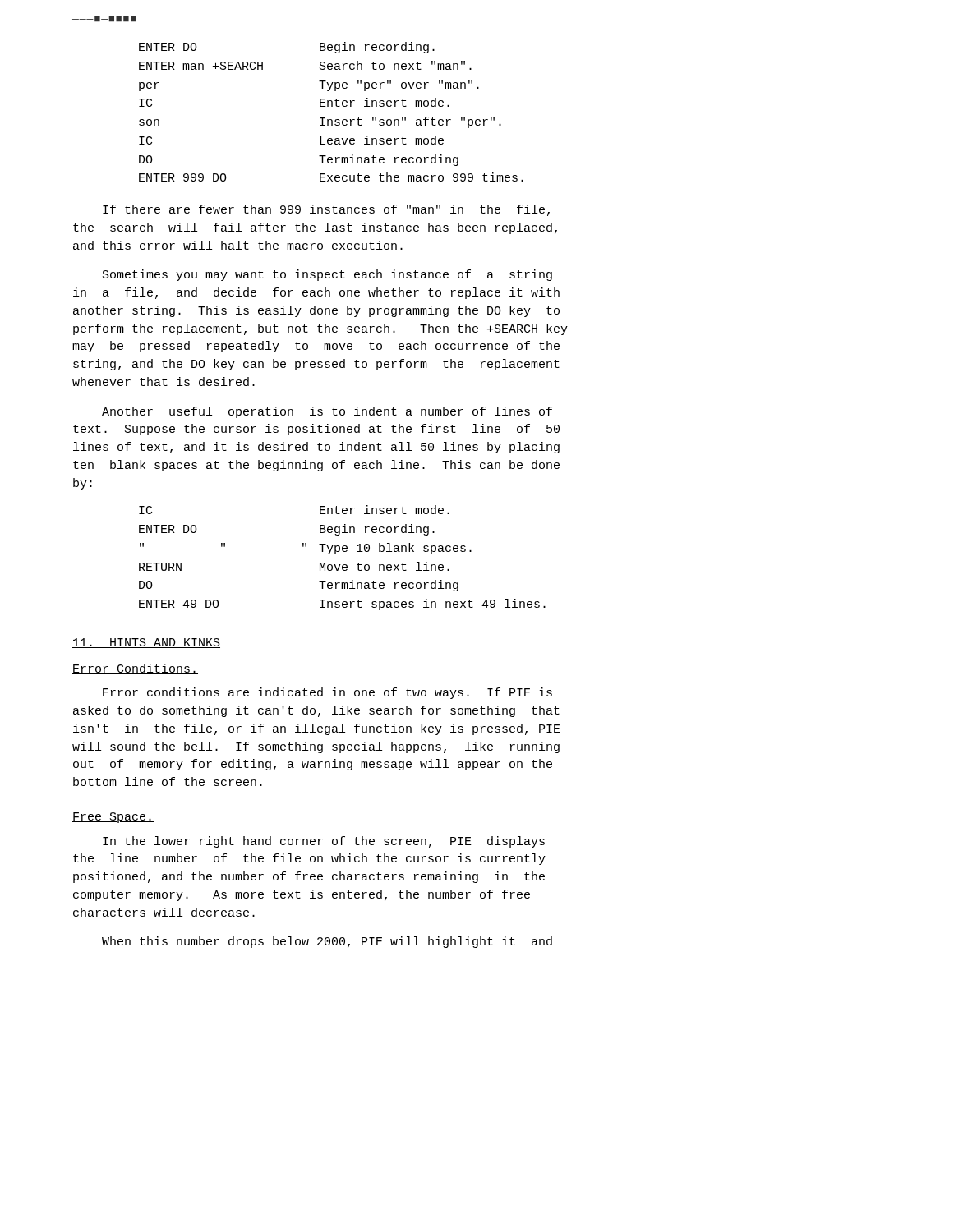Image resolution: width=963 pixels, height=1232 pixels.
Task: Find the text block that reads "Sometimes you may want to"
Action: point(320,329)
